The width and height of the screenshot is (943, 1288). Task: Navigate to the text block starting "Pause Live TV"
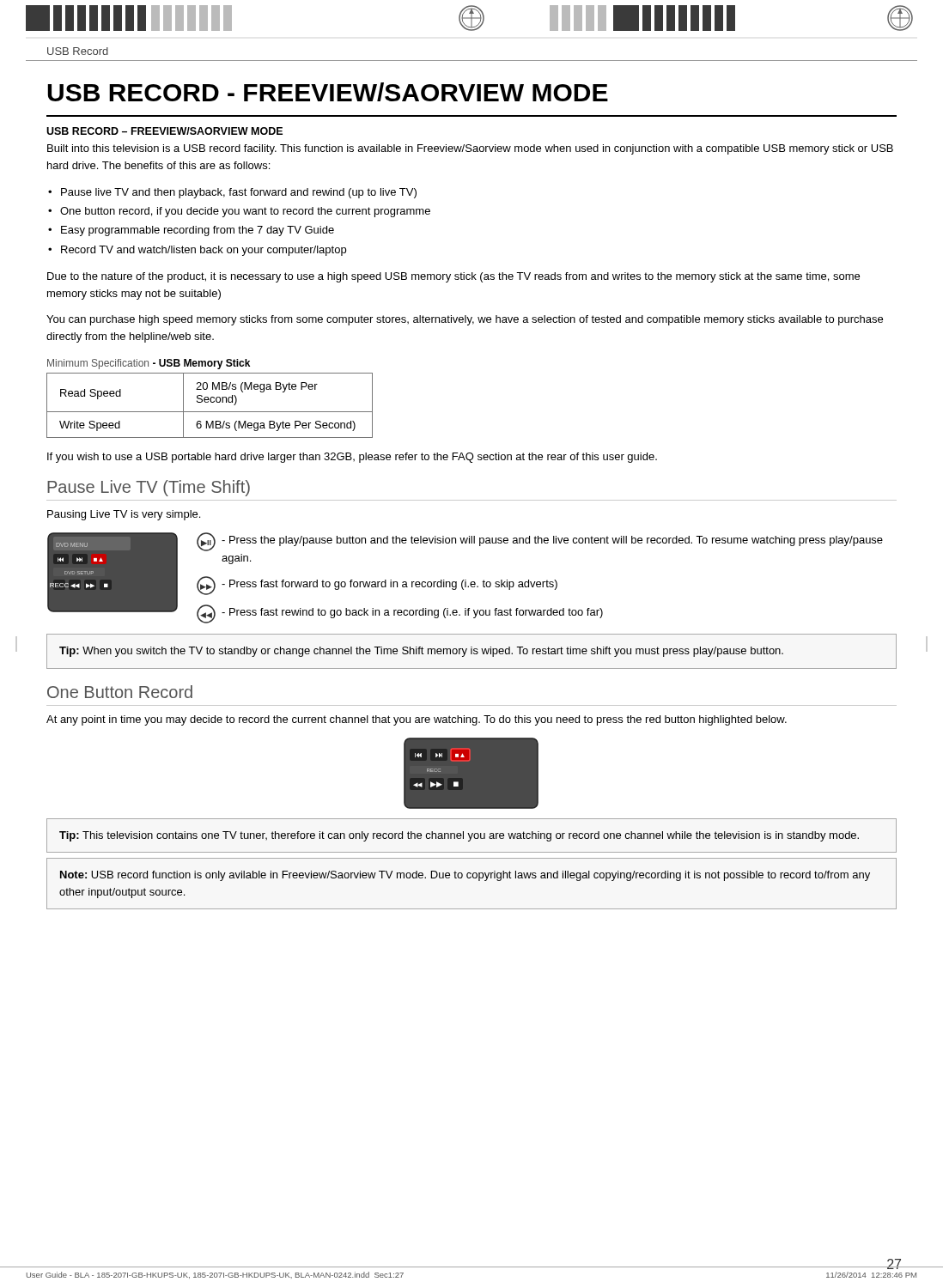point(149,487)
